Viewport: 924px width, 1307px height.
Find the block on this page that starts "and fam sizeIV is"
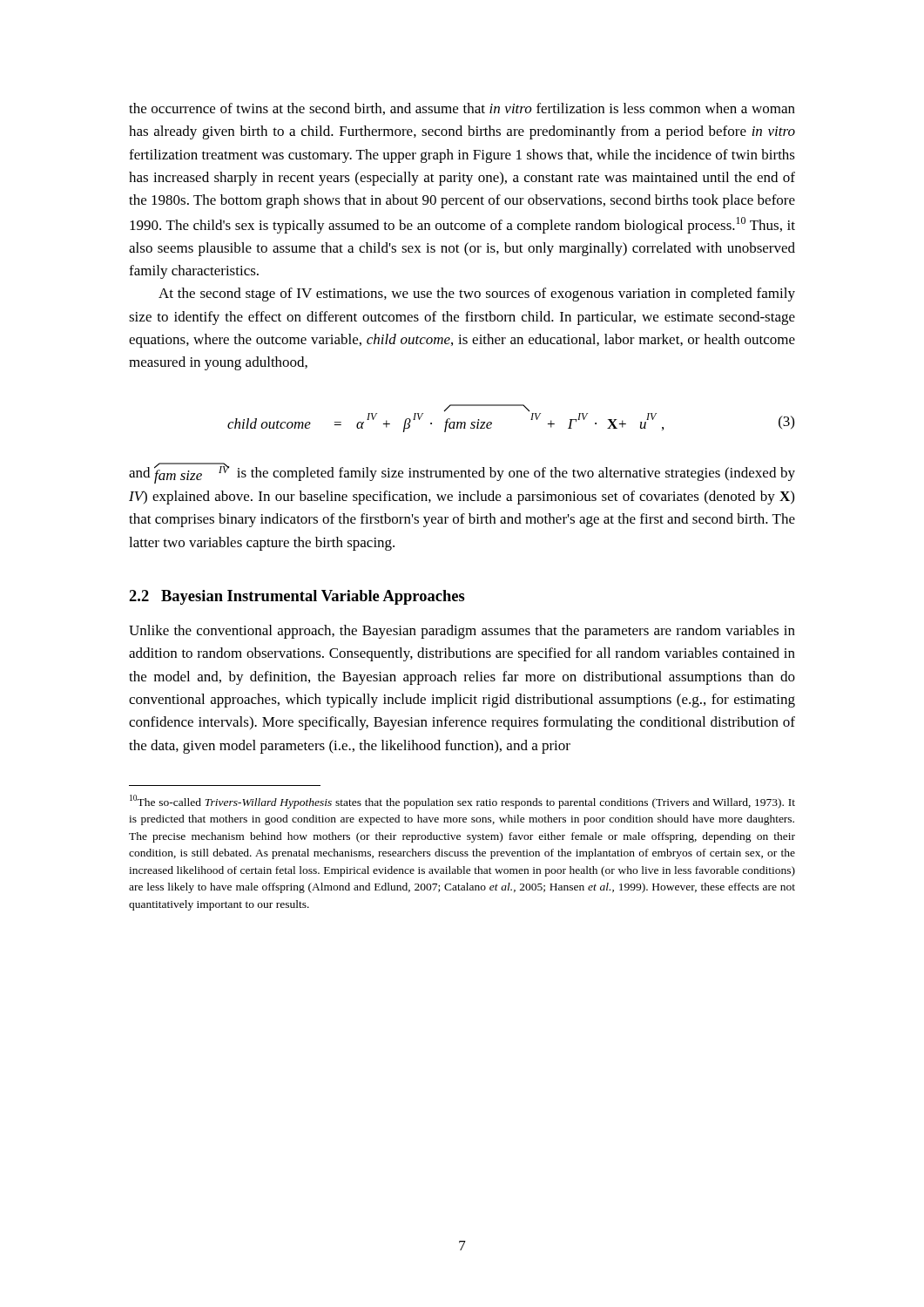[462, 506]
